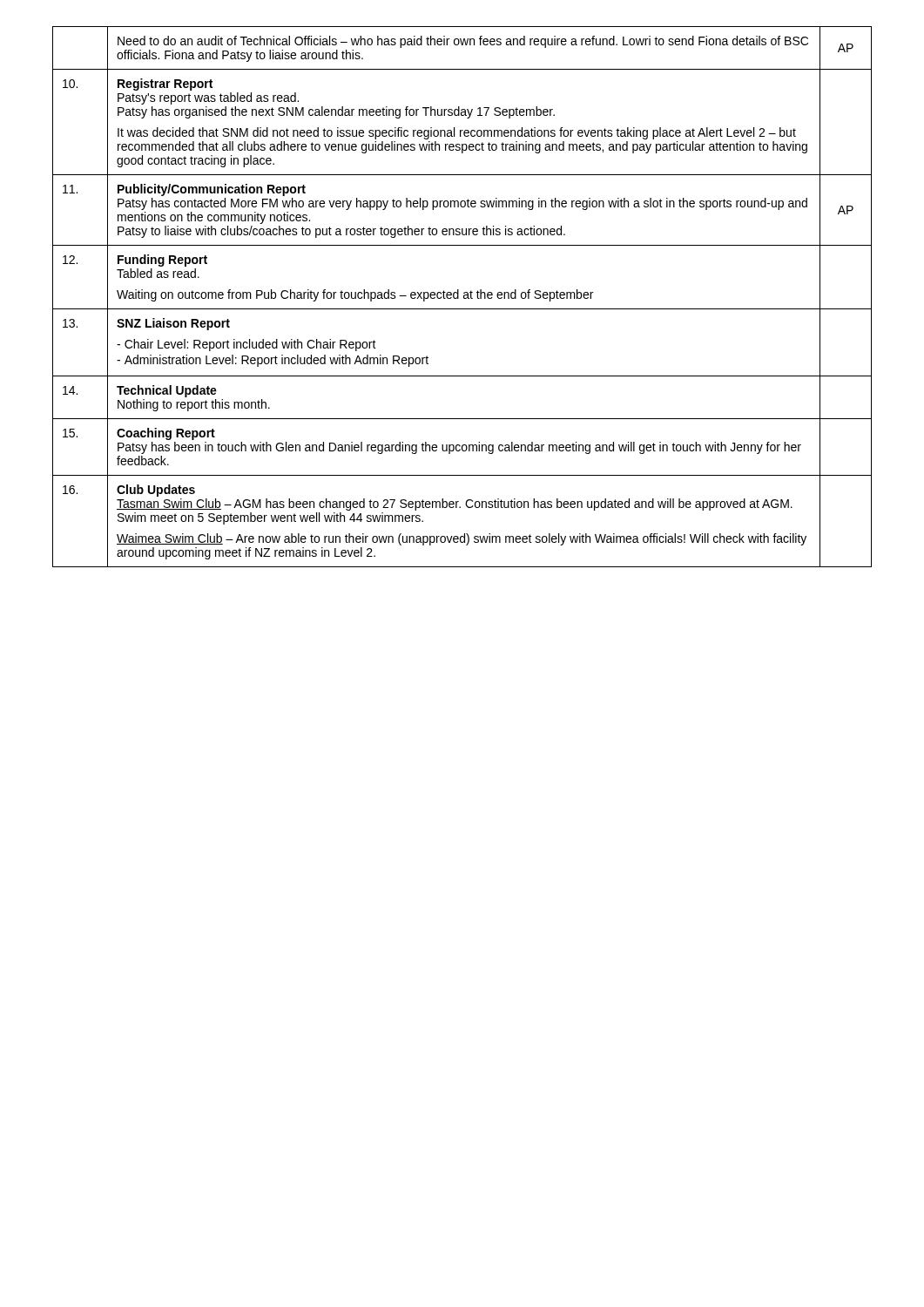
Task: Where is the passage that starts "SNZ Liaison Report -Chair Level: Report"?
Action: [173, 324]
